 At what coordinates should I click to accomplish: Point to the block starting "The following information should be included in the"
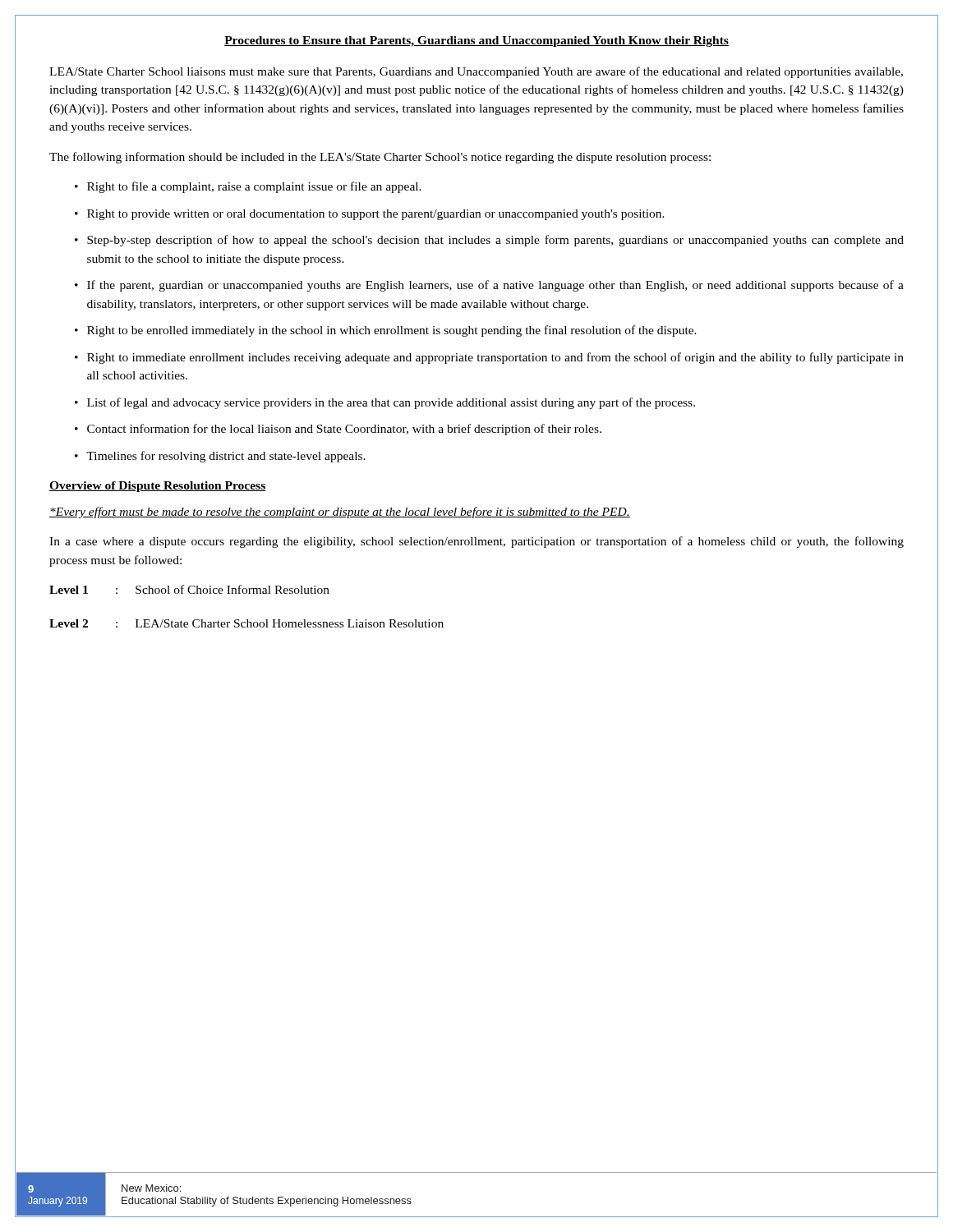tap(380, 156)
